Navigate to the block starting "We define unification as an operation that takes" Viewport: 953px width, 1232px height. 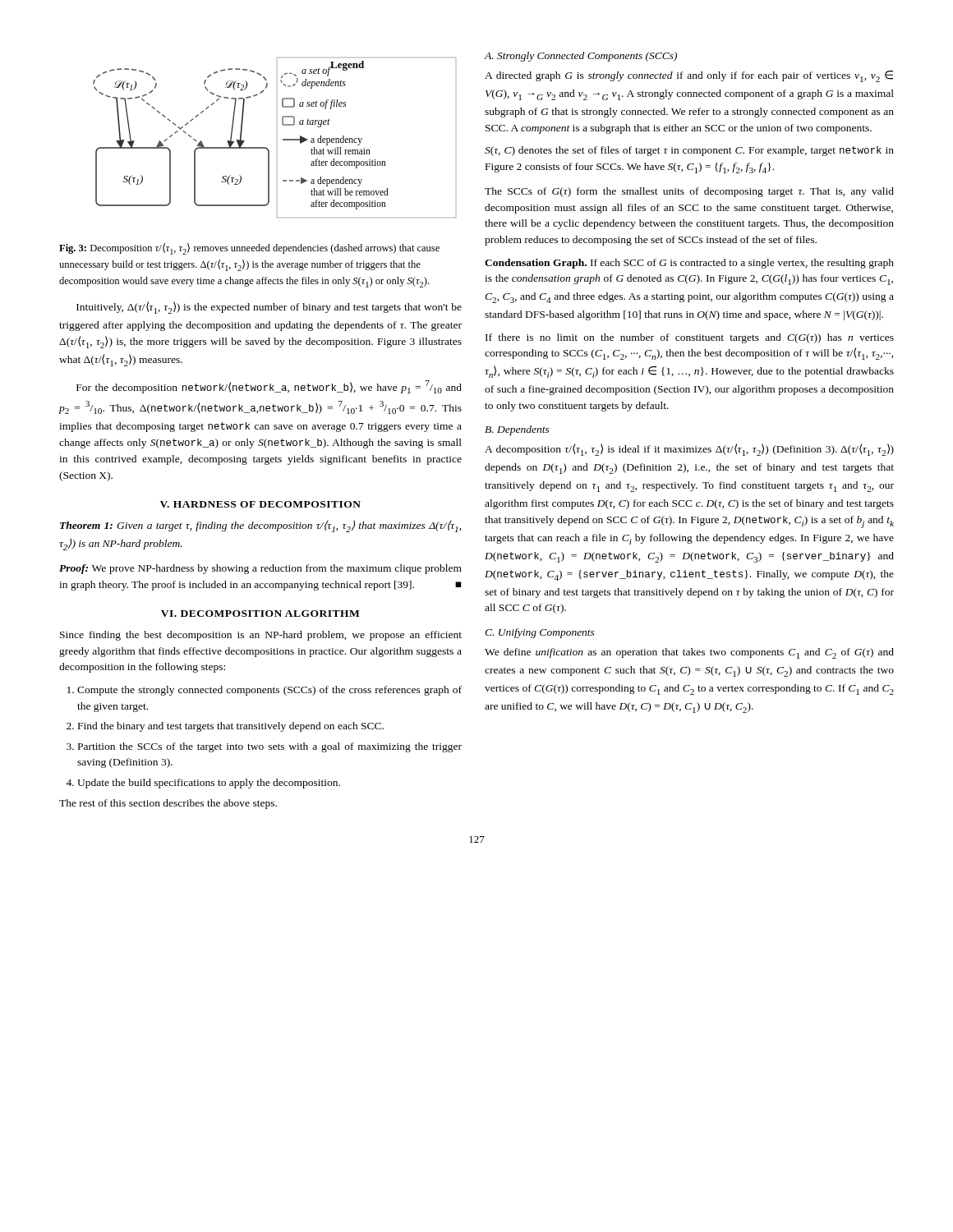[689, 680]
